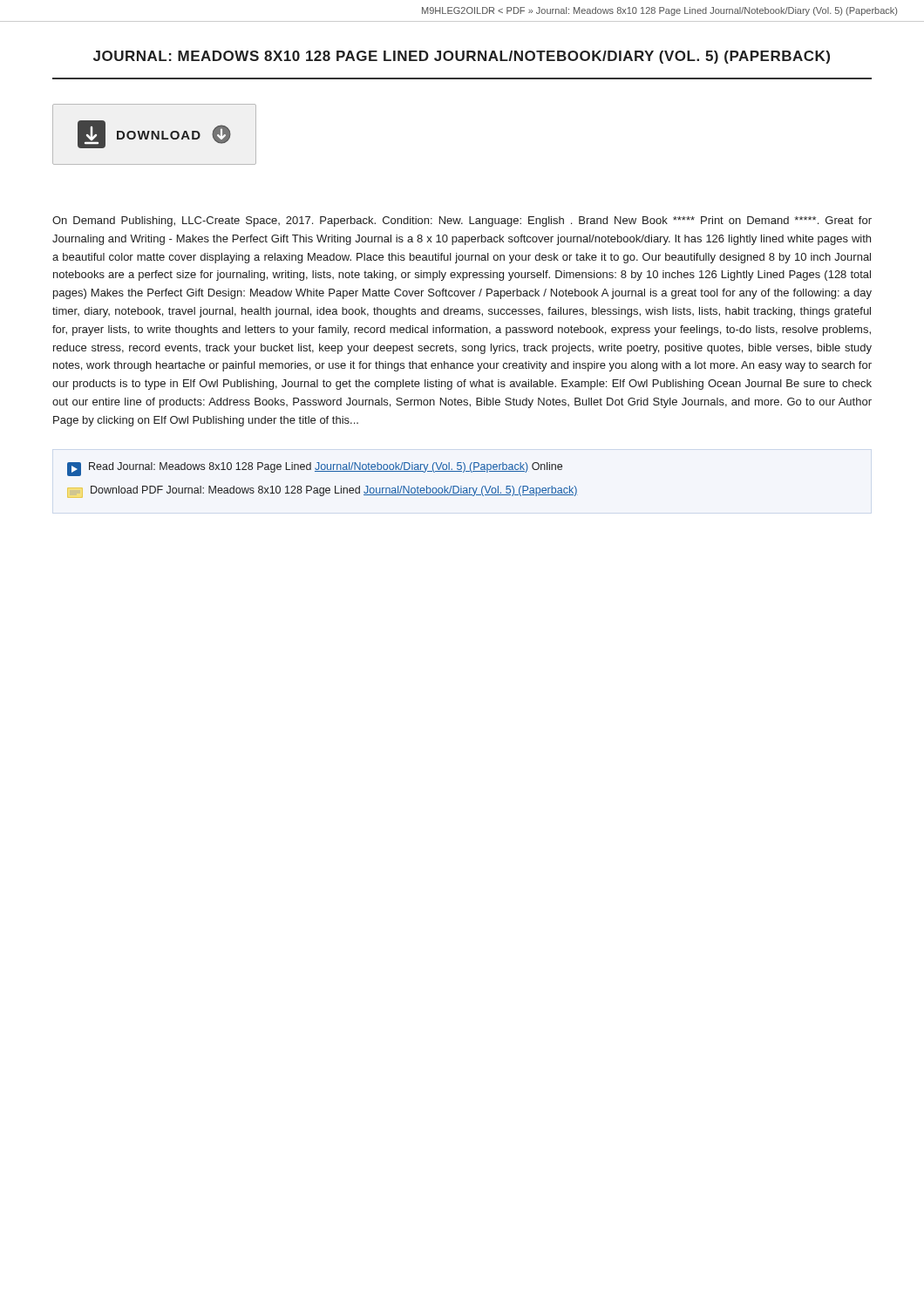
Task: Click on the logo
Action: click(462, 146)
